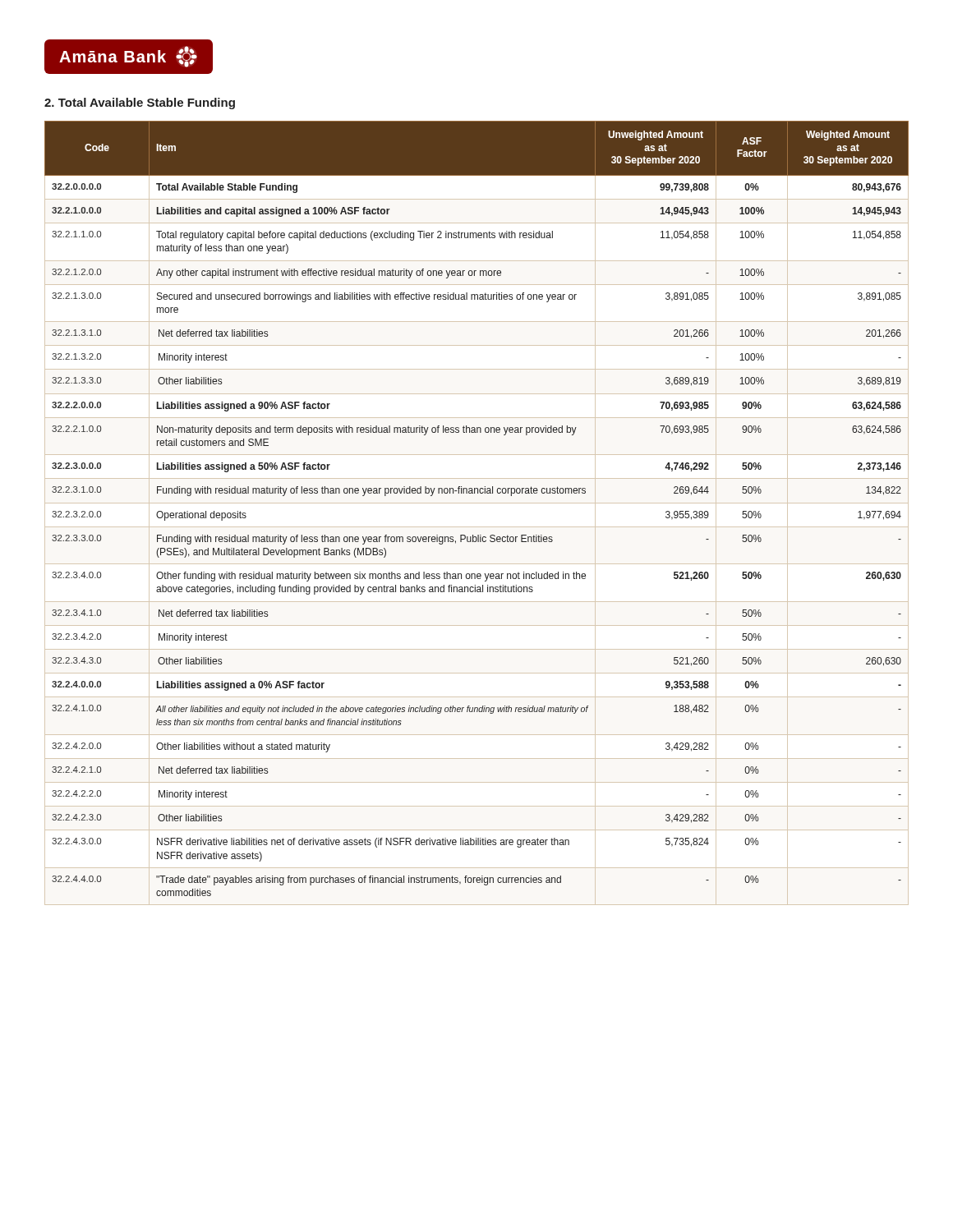Locate the section header containing "2. Total Available Stable Funding"
Screen dimensions: 1232x953
pos(140,102)
